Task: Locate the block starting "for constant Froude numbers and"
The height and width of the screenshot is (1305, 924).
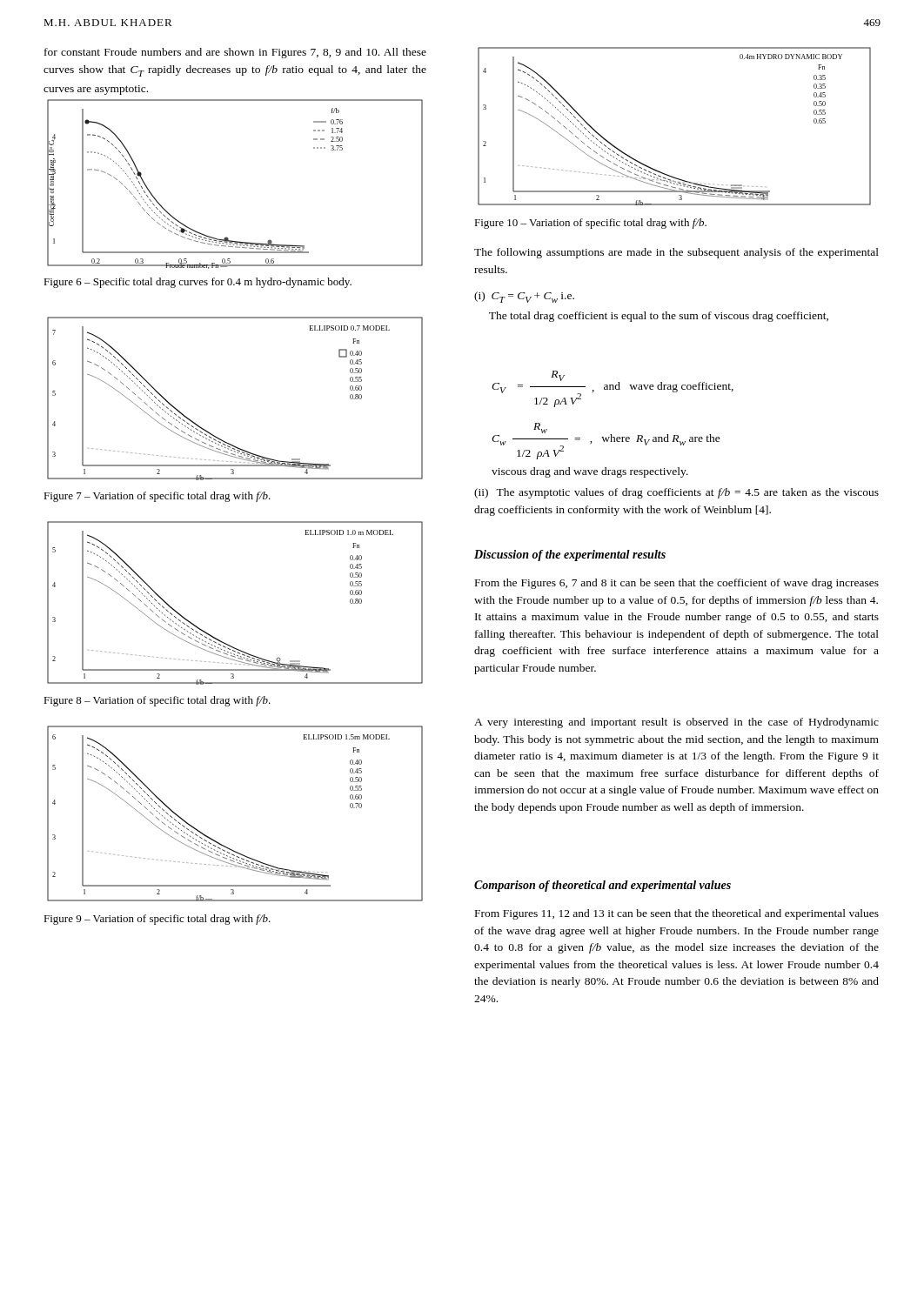Action: (235, 70)
